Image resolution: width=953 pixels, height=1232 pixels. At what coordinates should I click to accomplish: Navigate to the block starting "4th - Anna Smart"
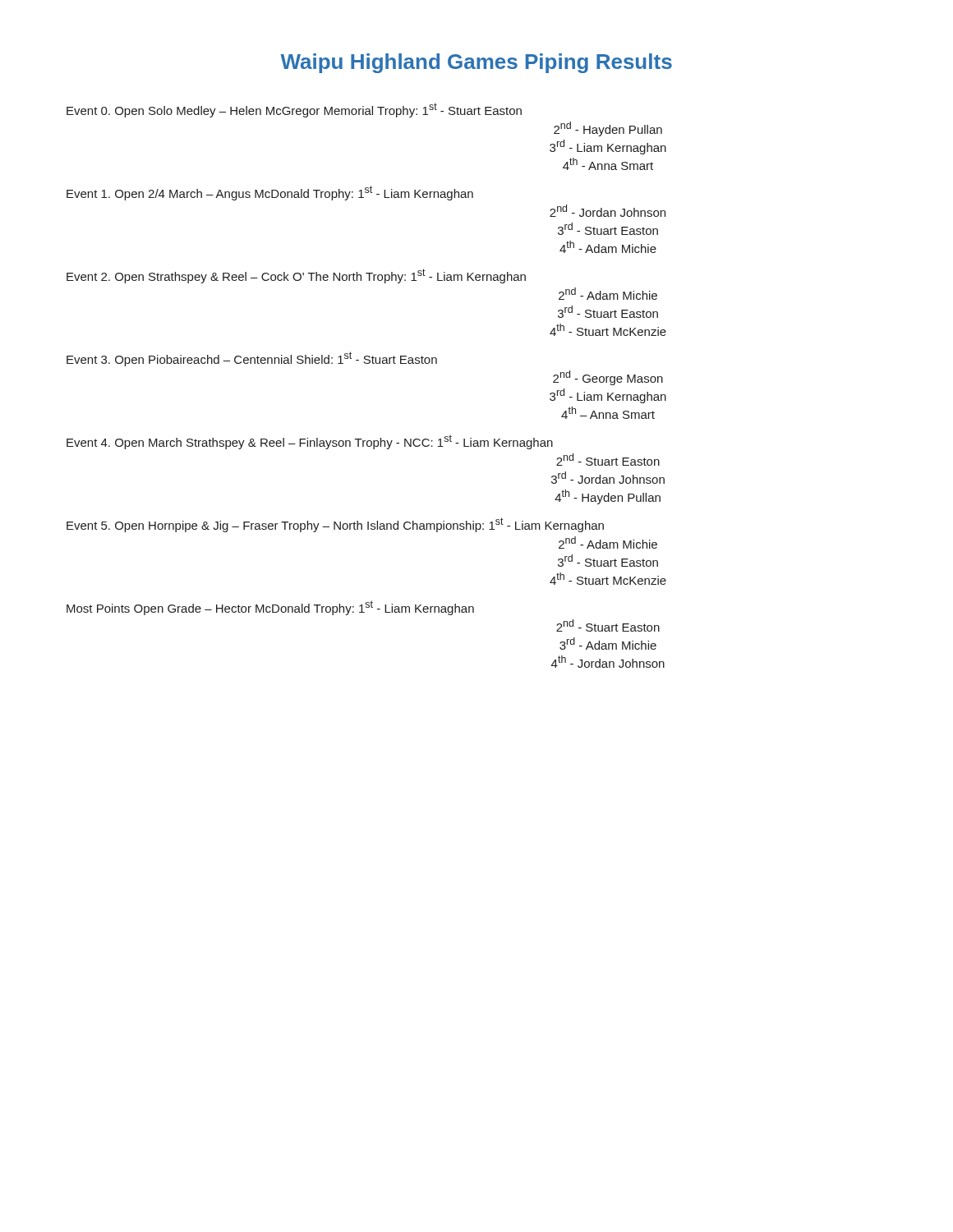[x=608, y=164]
